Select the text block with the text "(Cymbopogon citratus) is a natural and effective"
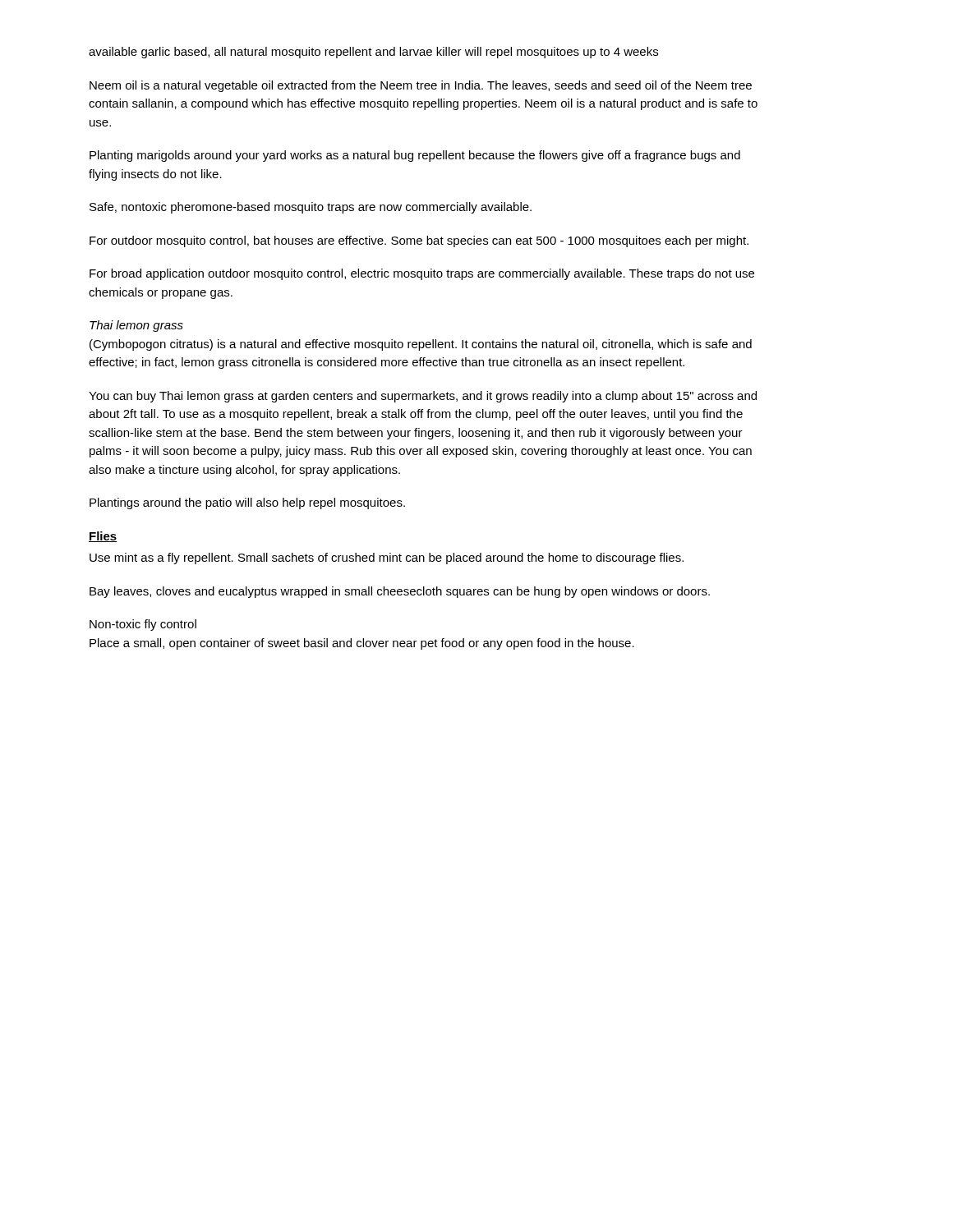This screenshot has width=953, height=1232. 421,353
